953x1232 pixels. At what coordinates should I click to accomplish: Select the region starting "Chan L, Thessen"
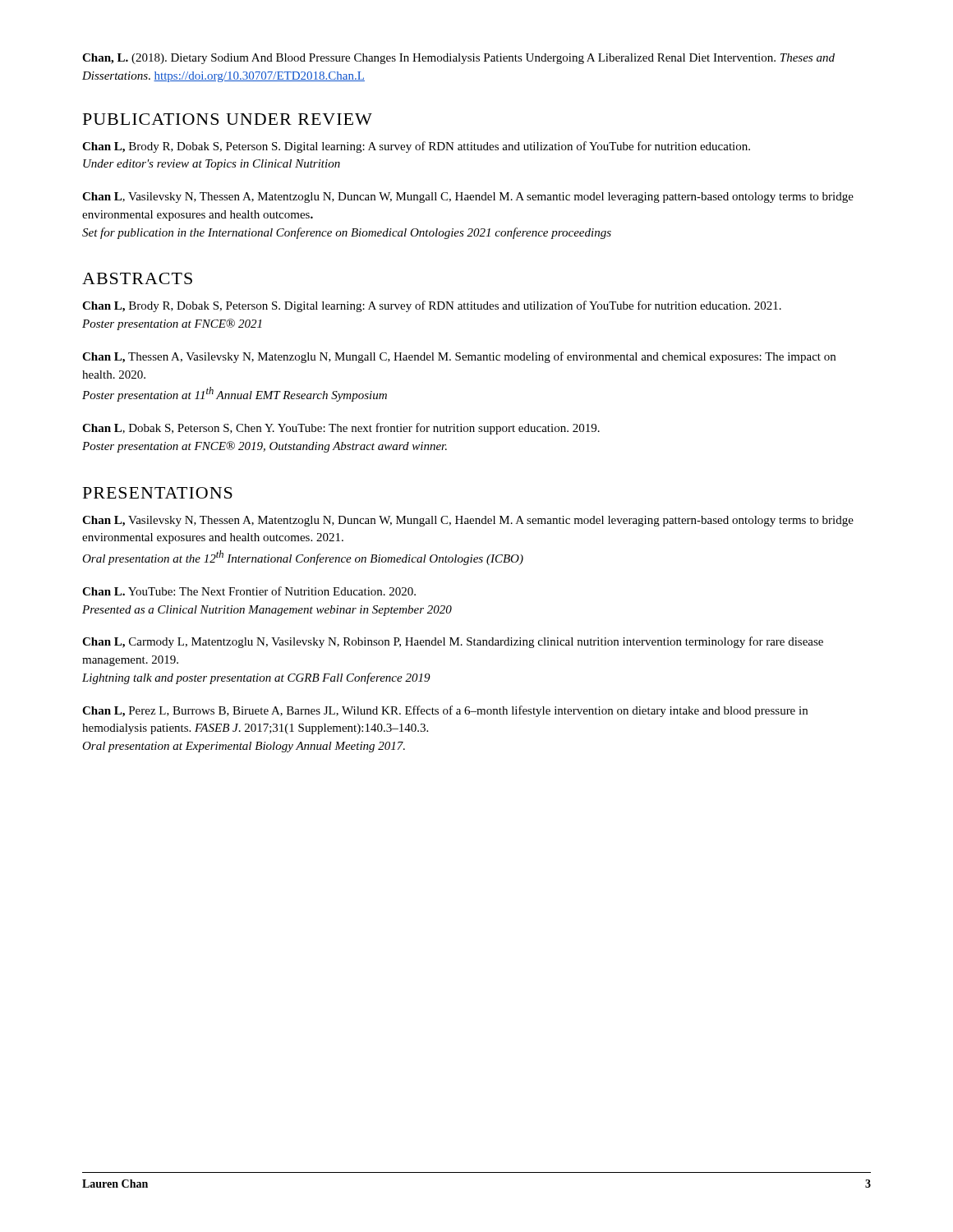point(459,357)
